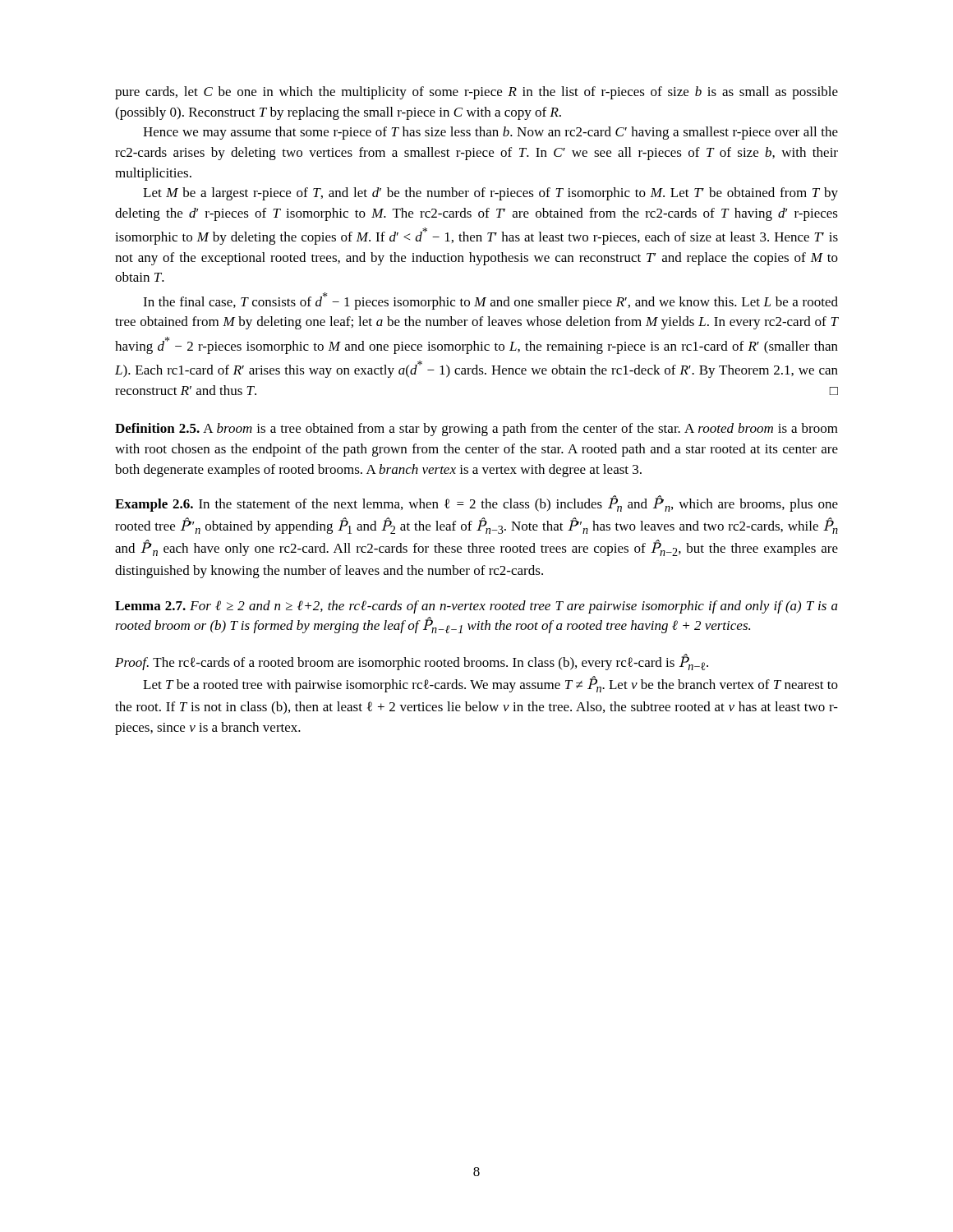The width and height of the screenshot is (953, 1232).
Task: Select the text block that reads "pure cards, let C be"
Action: 476,242
